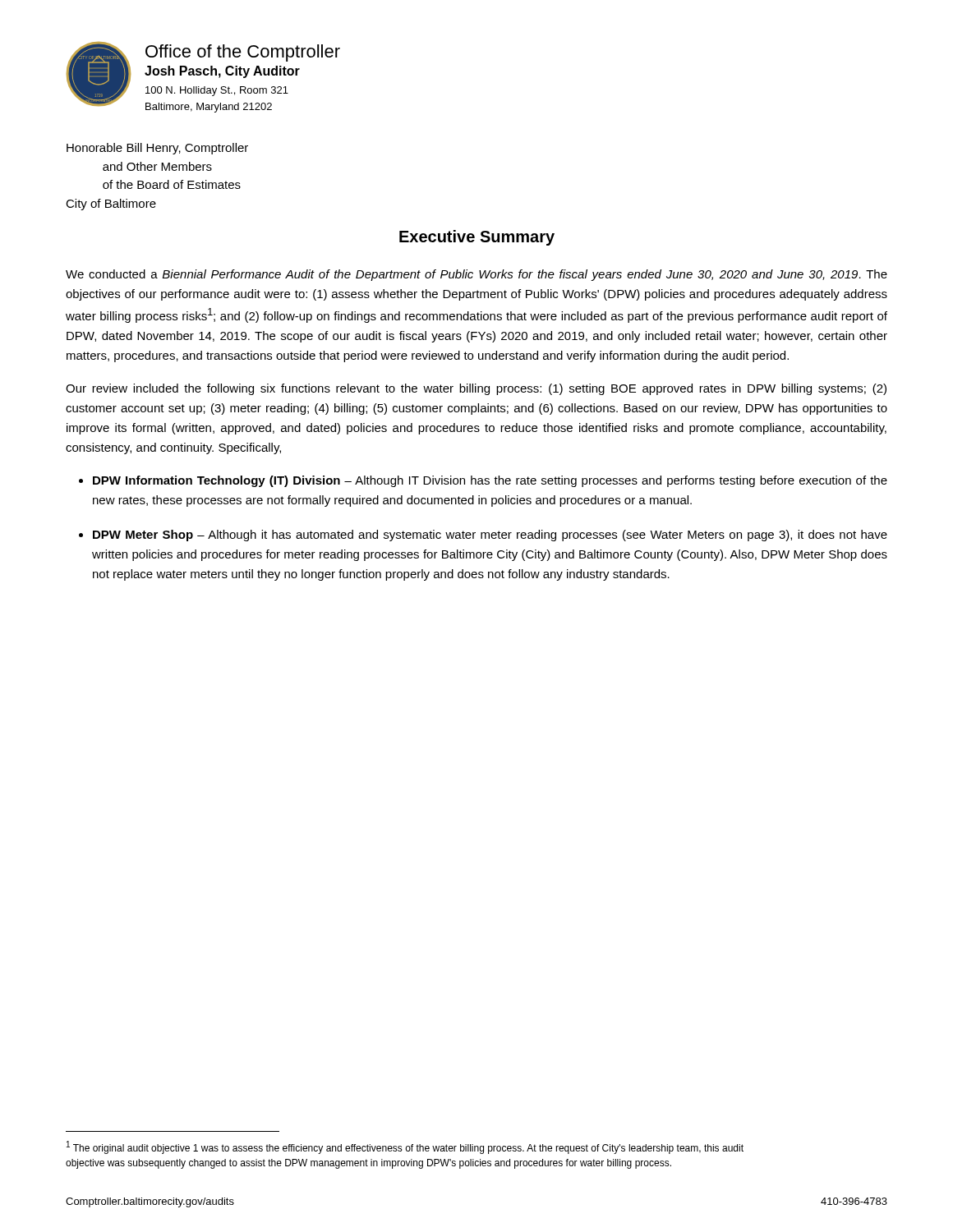Where is the passage that starts "Honorable Bill Henry, Comptroller and Other Members"?

click(x=157, y=175)
